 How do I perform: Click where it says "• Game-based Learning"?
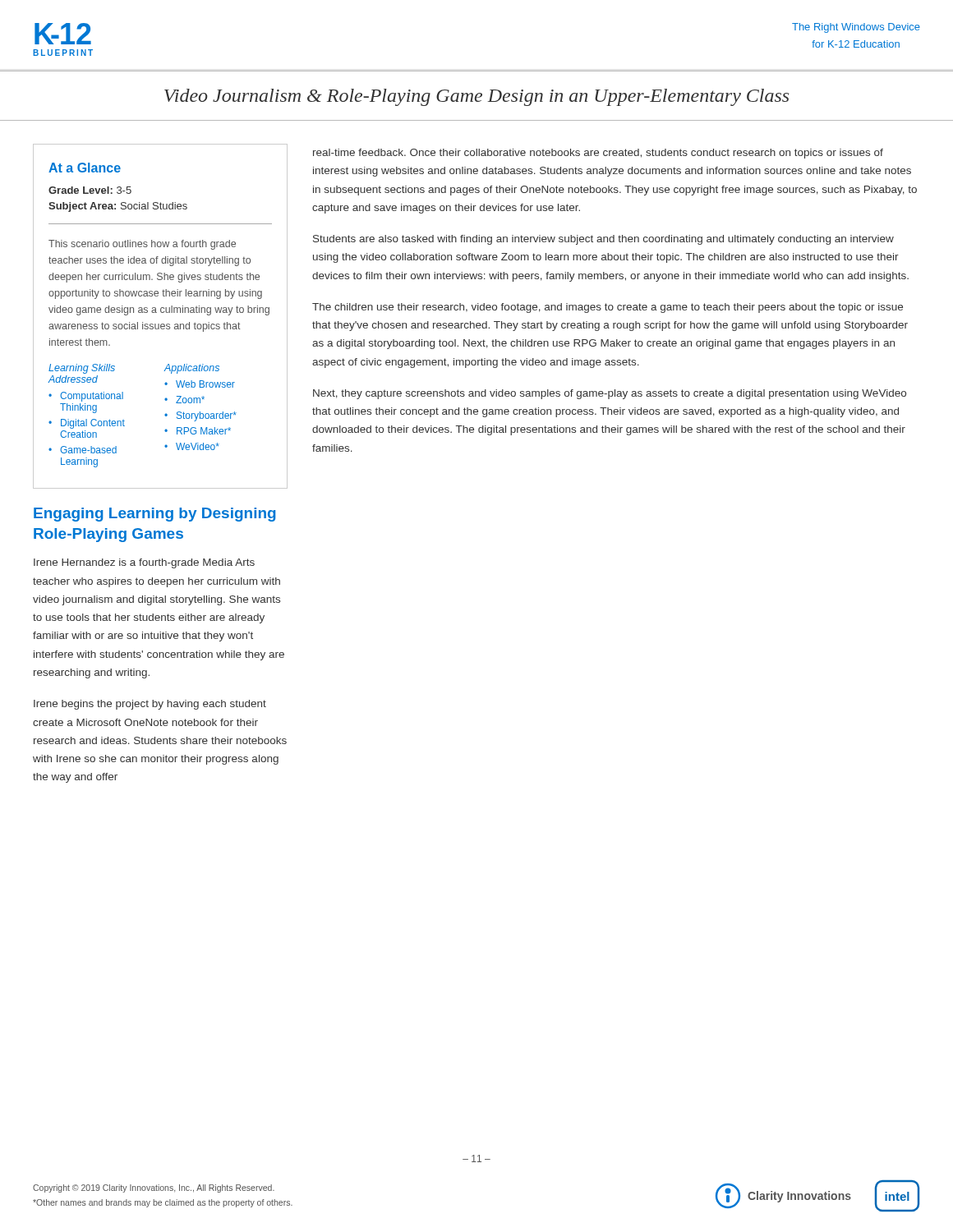(x=83, y=456)
